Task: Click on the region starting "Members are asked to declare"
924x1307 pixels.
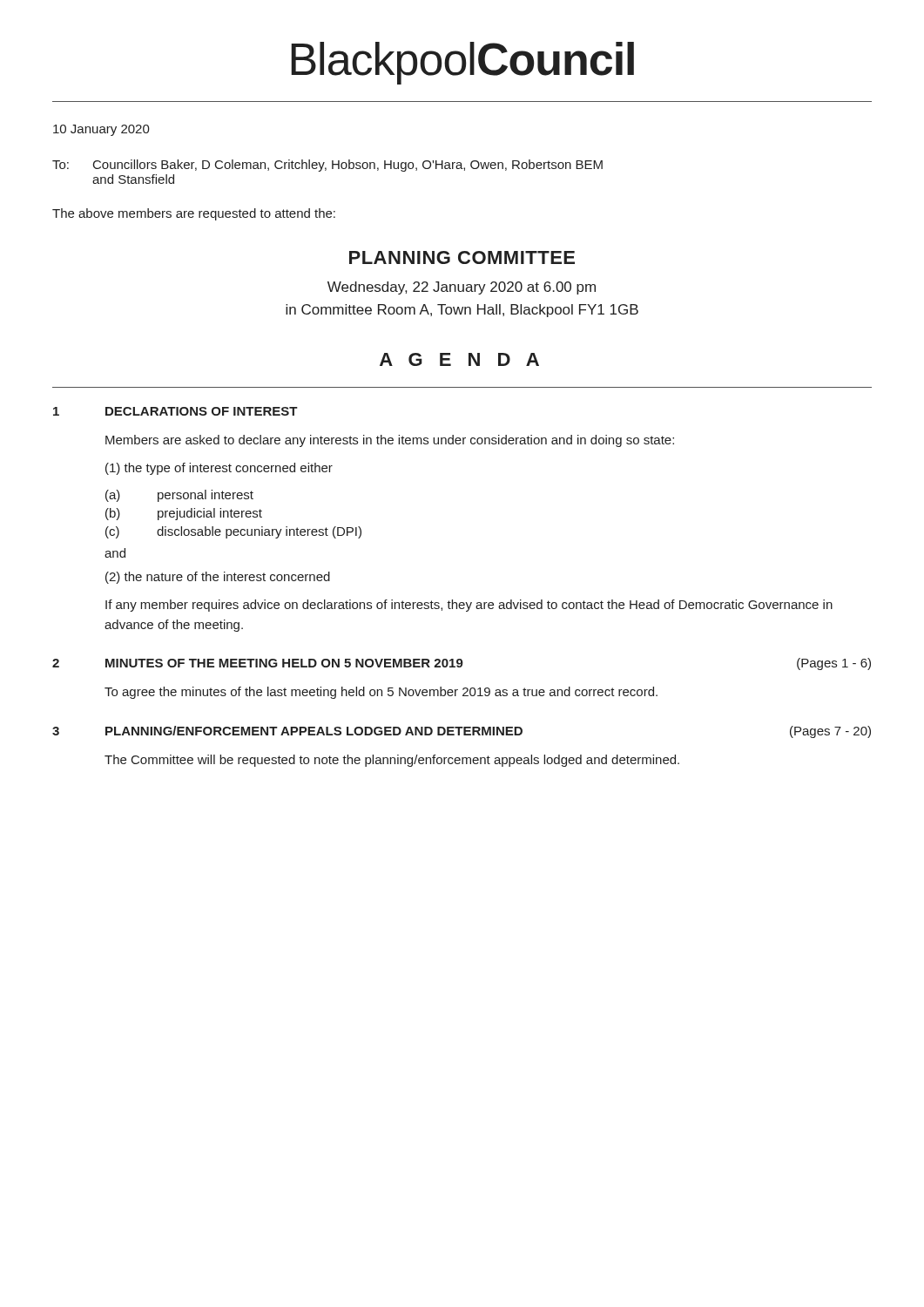Action: (390, 439)
